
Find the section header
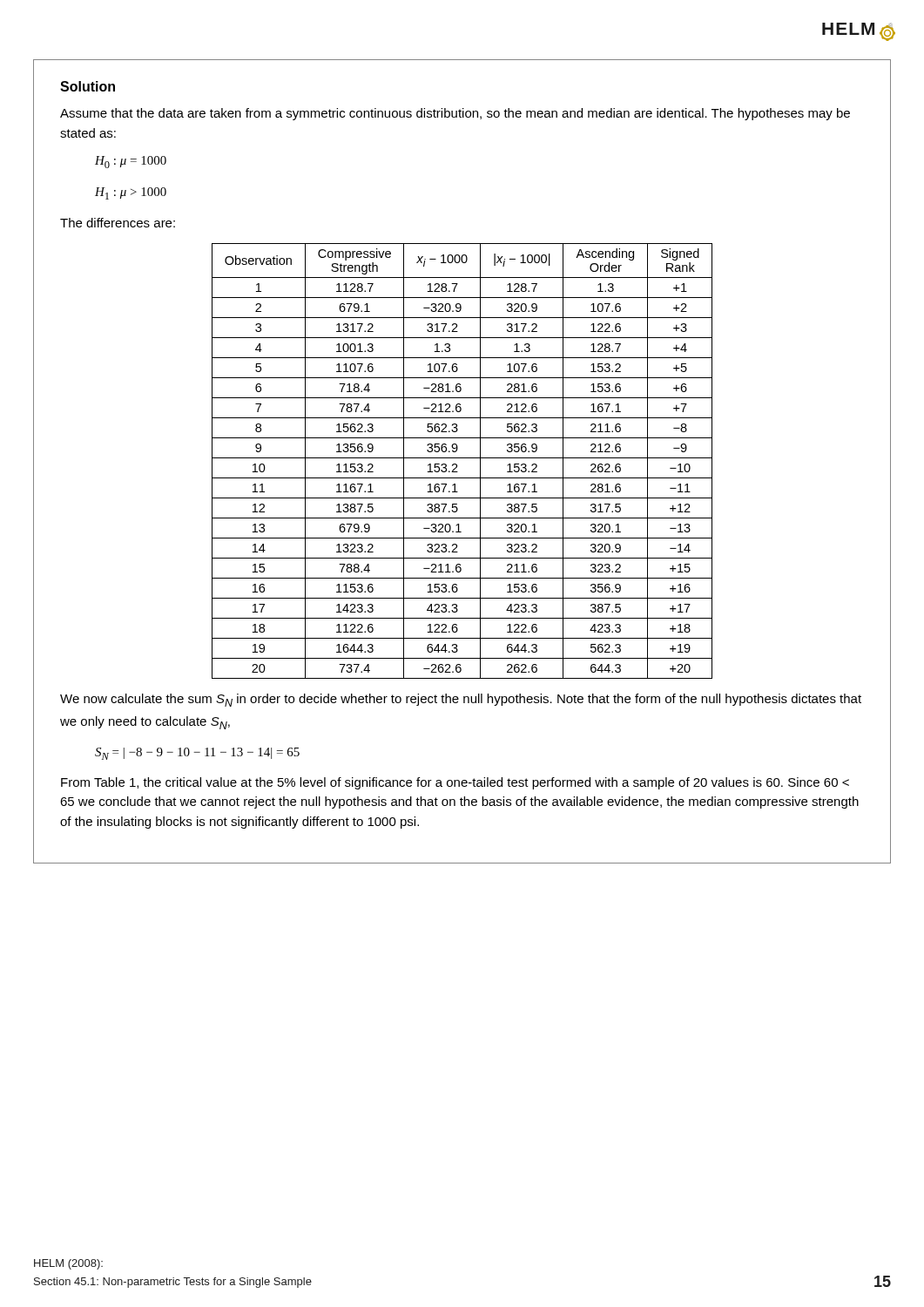pyautogui.click(x=88, y=87)
